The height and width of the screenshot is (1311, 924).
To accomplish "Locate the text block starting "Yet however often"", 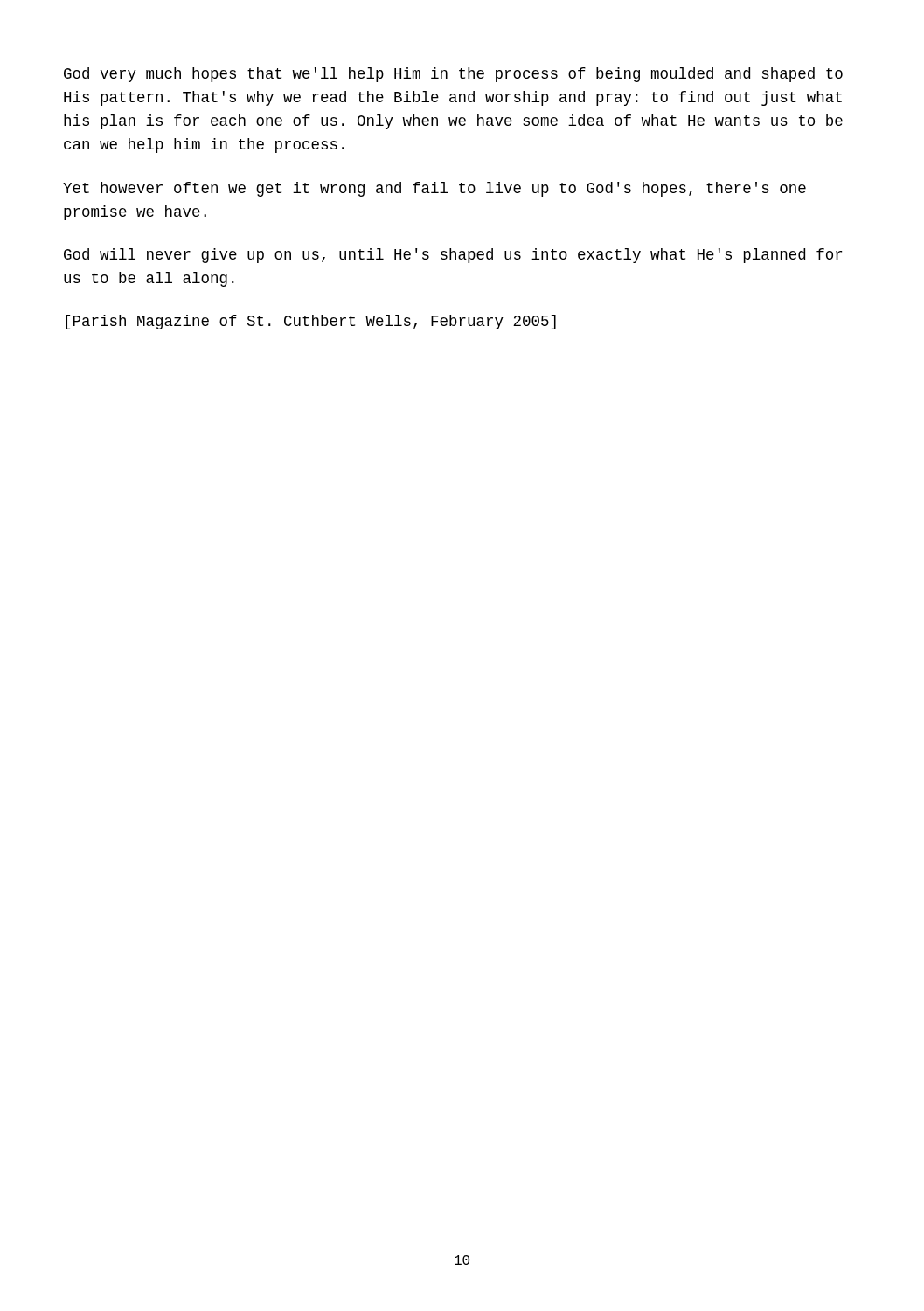I will click(435, 200).
